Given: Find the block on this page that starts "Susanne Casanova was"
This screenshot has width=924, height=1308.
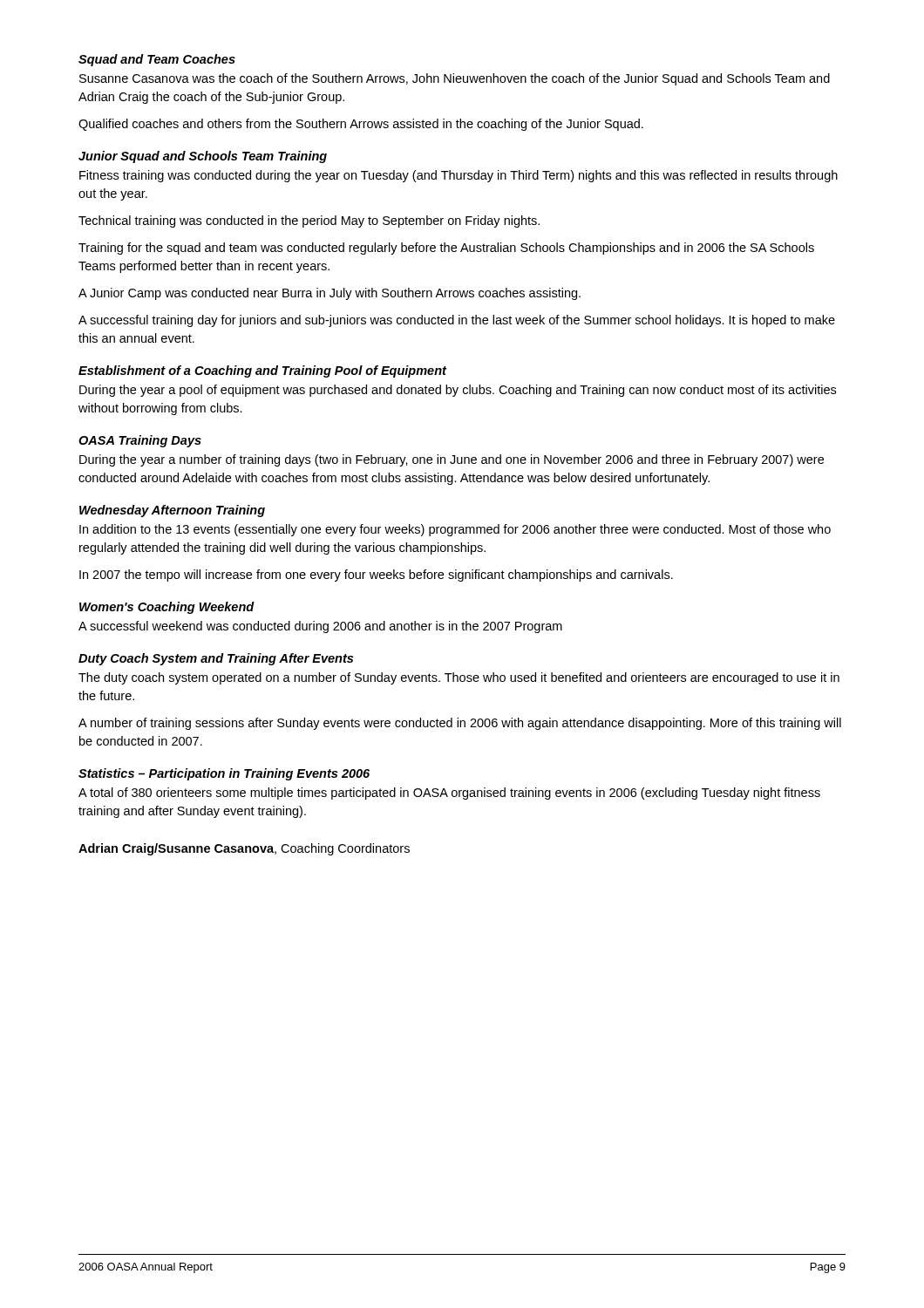Looking at the screenshot, I should pyautogui.click(x=462, y=88).
